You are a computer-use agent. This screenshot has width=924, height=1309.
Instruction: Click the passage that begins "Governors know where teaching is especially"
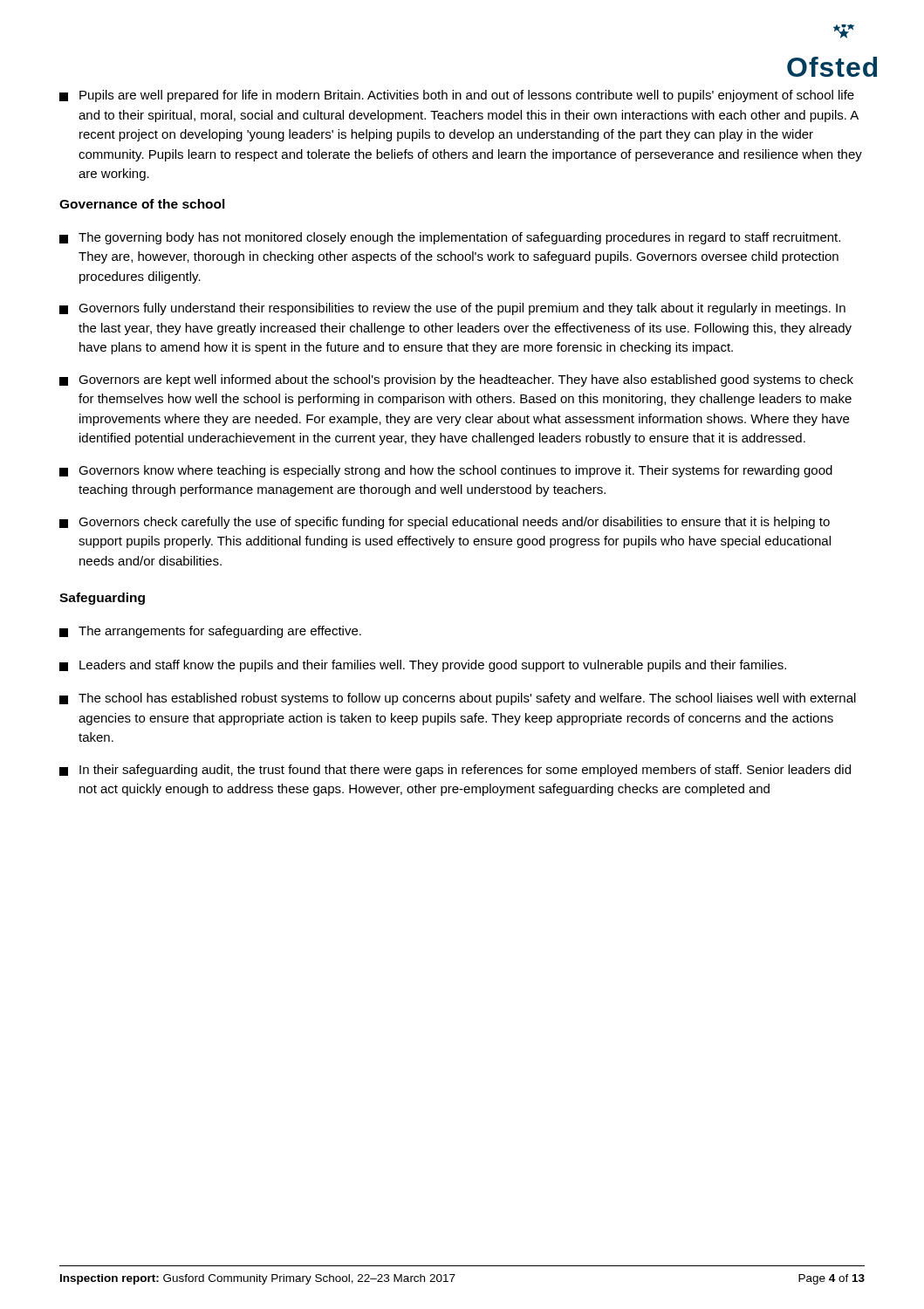click(x=462, y=480)
